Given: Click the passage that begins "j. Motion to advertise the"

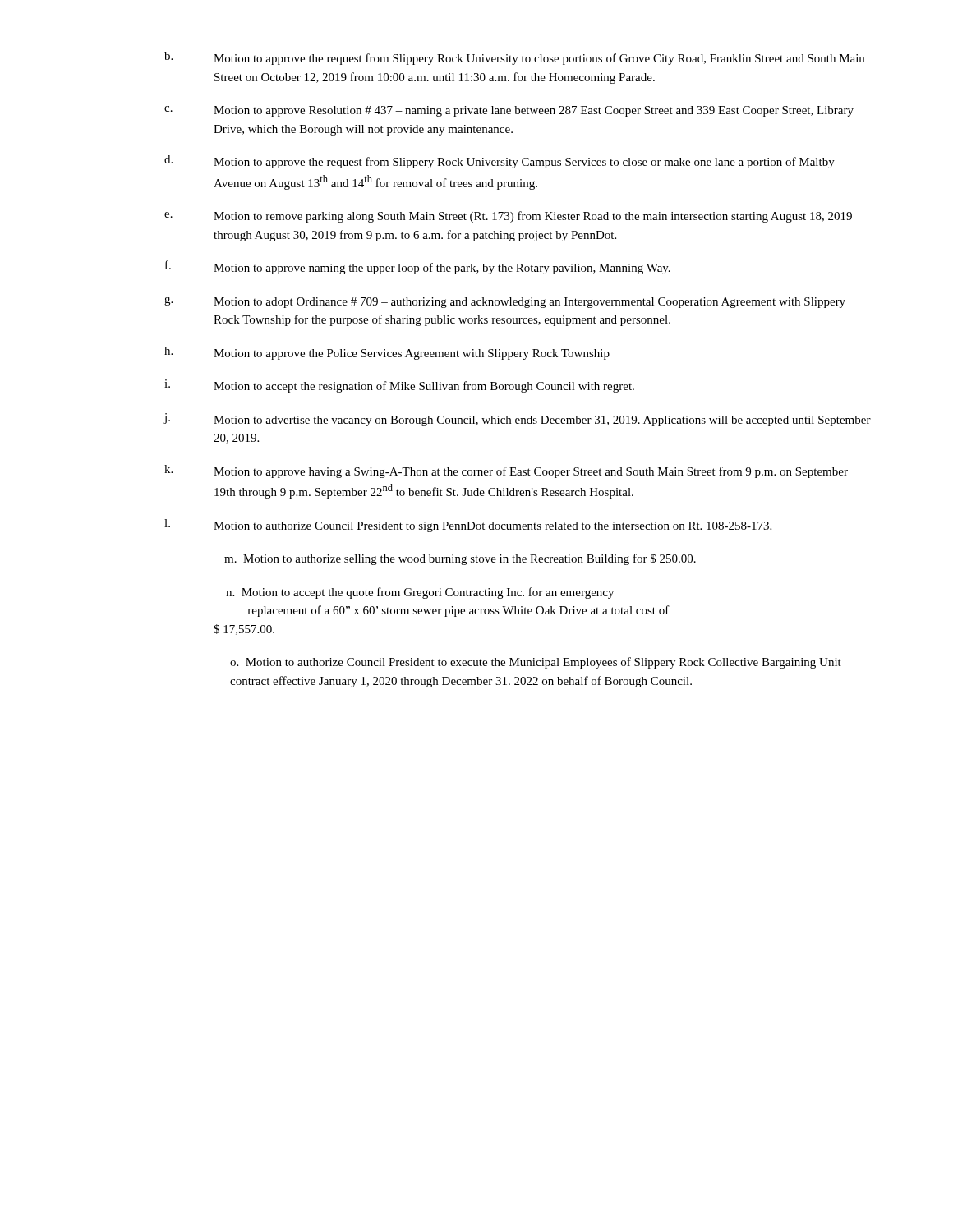Looking at the screenshot, I should tap(518, 429).
